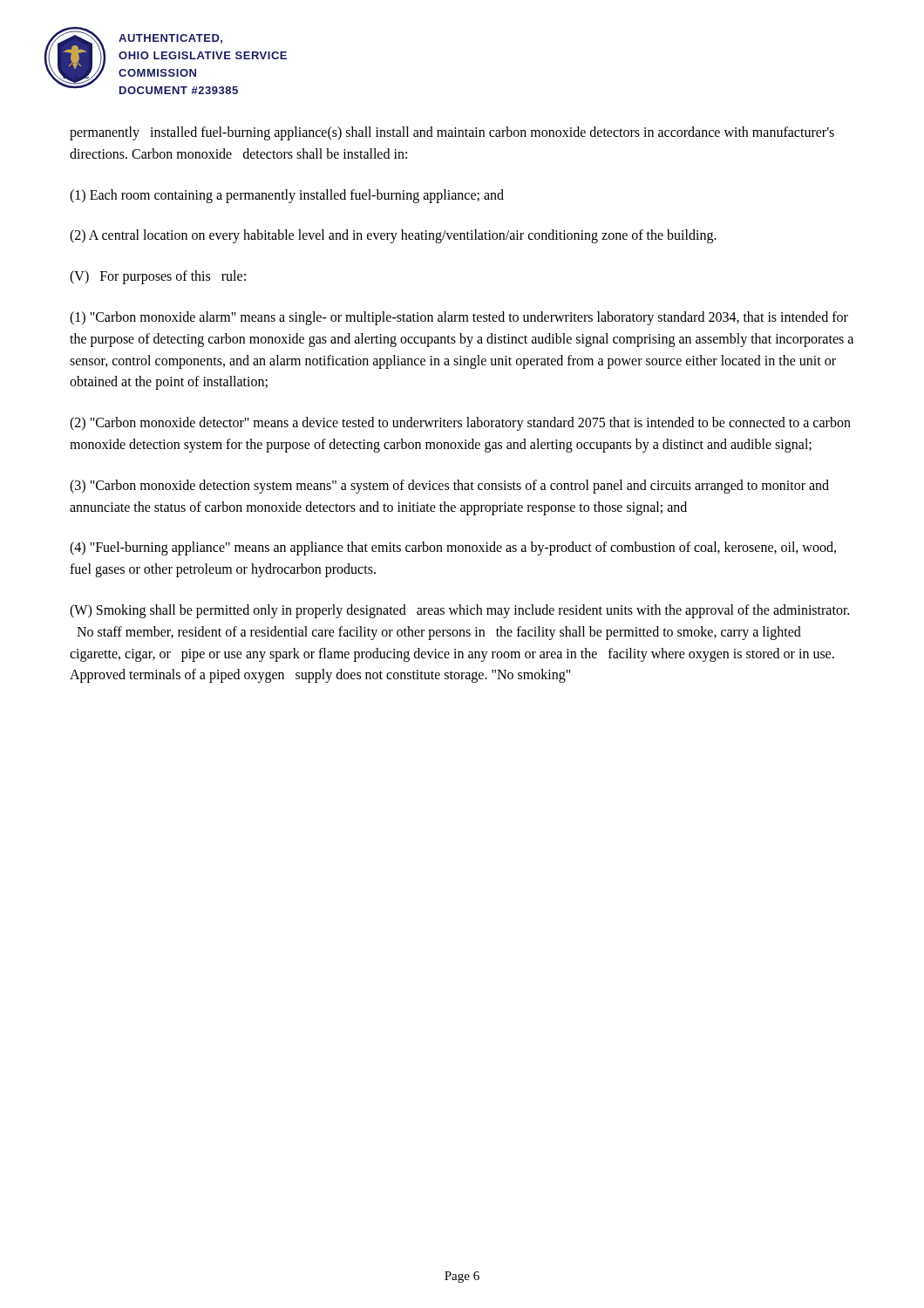This screenshot has width=924, height=1308.
Task: Find the list item with the text "(2) A central location on every habitable"
Action: (x=393, y=235)
